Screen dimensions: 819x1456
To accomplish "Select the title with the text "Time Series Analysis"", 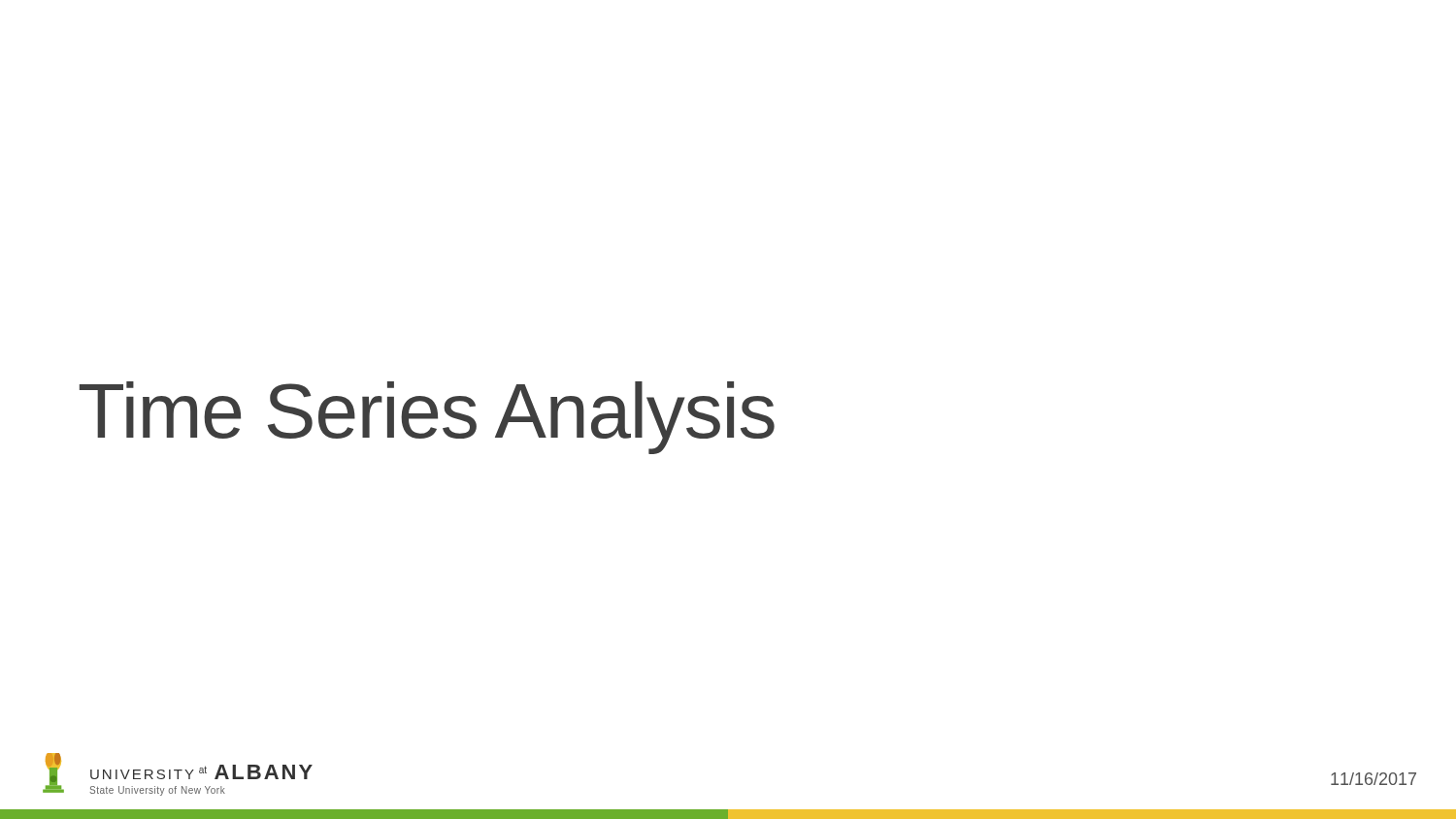I will pos(427,411).
